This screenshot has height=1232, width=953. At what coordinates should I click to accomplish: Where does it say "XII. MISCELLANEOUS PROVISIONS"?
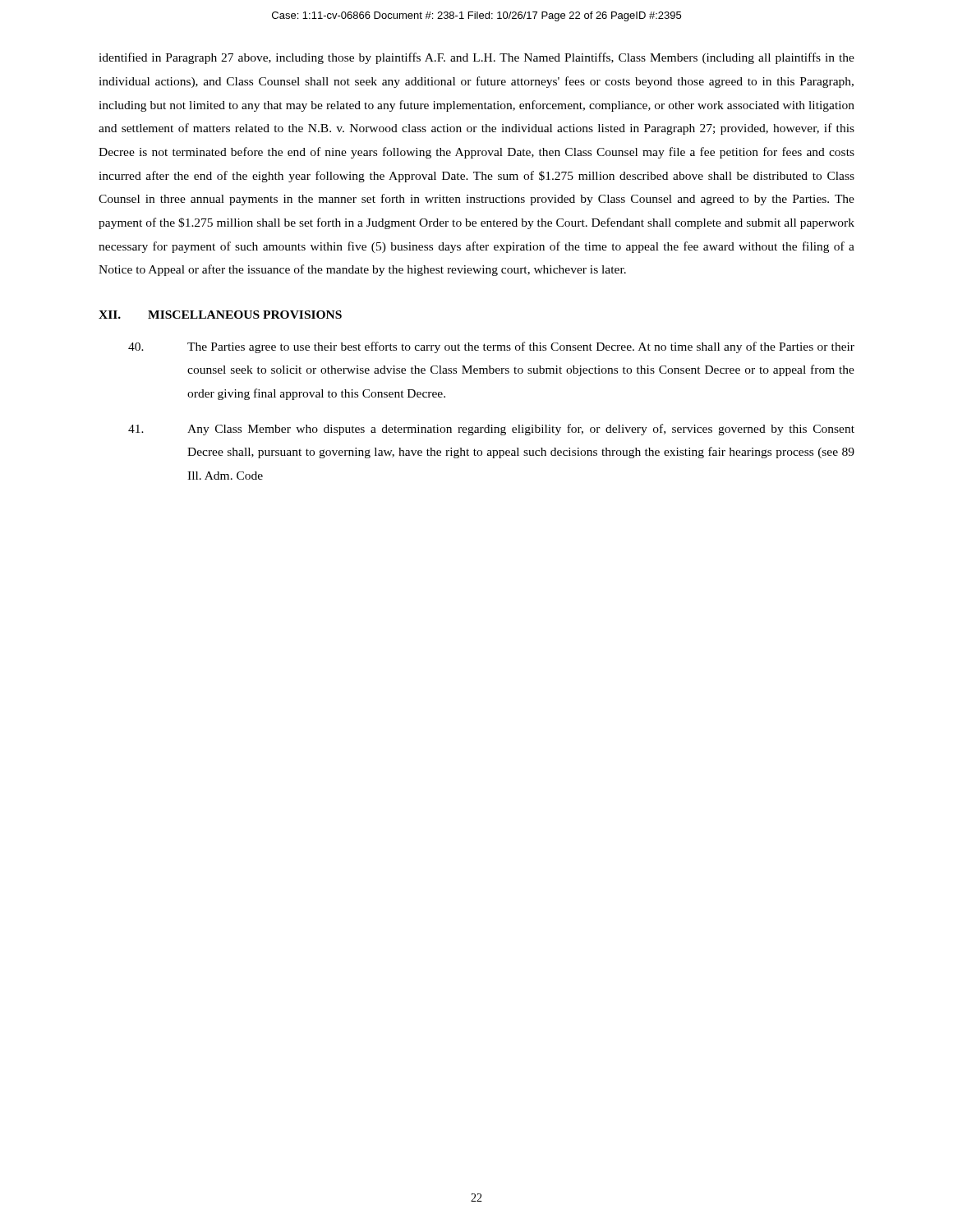pos(220,315)
